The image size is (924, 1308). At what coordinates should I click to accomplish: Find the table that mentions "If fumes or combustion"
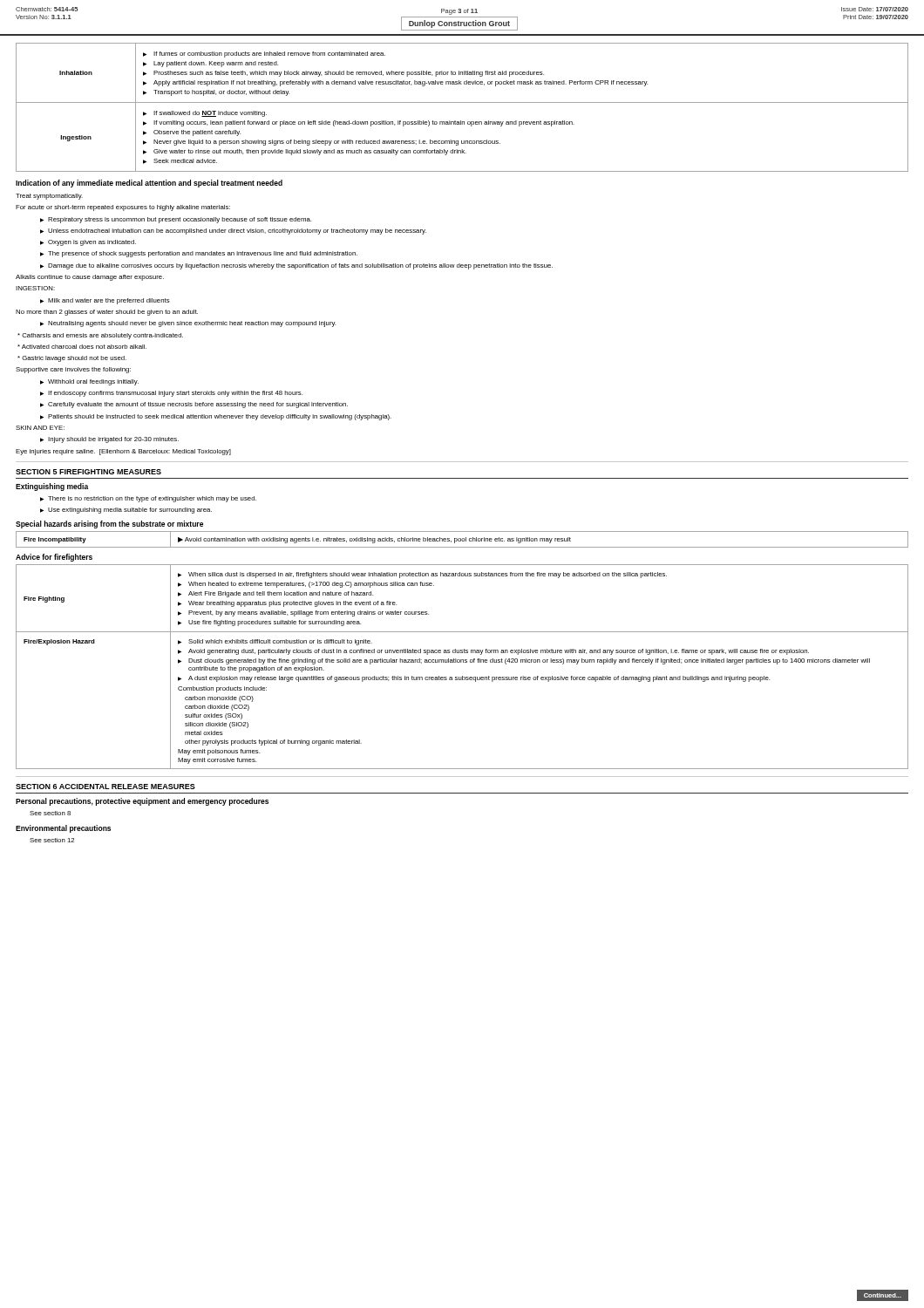462,107
